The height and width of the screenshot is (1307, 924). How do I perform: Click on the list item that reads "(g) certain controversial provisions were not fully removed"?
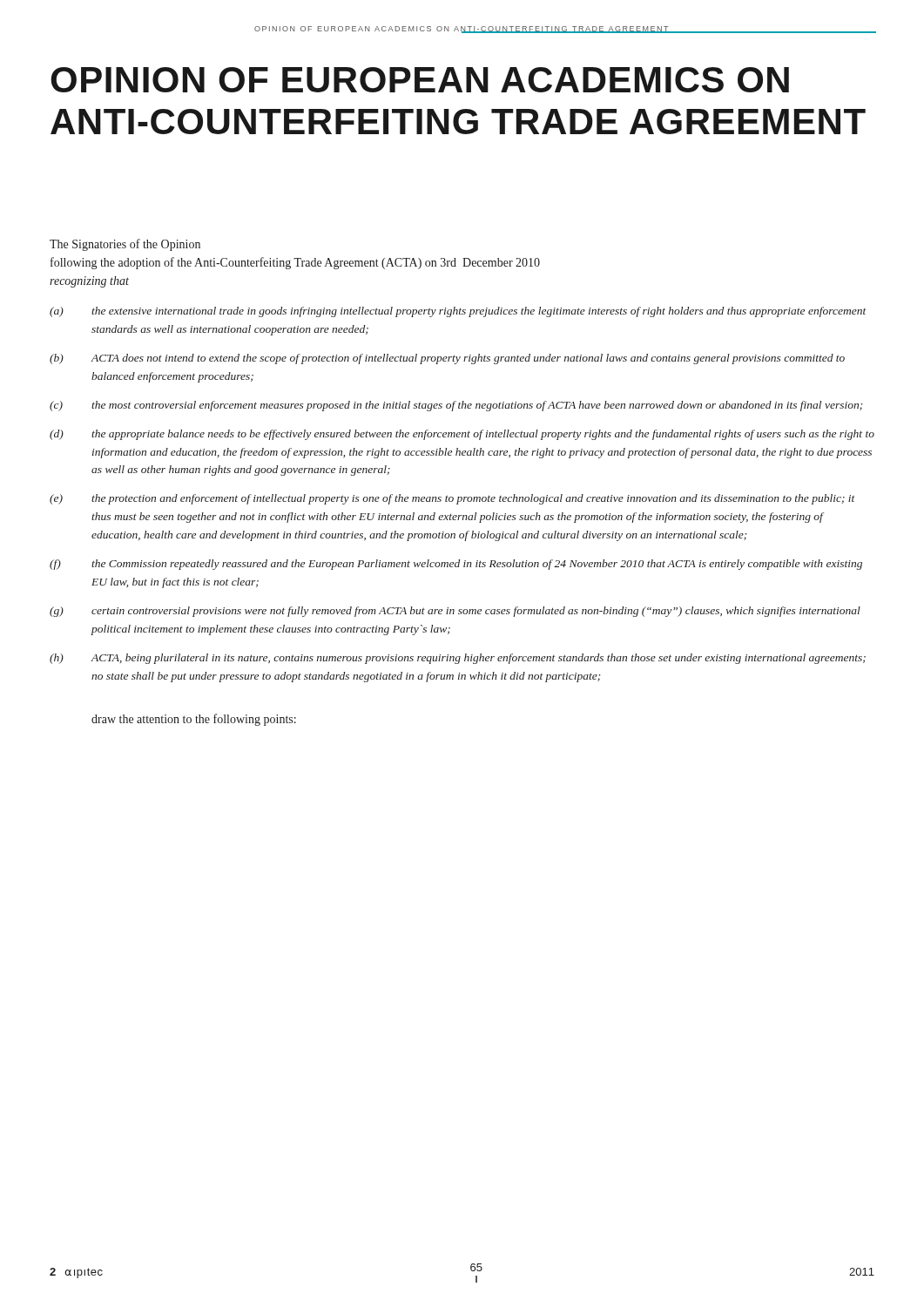click(462, 620)
